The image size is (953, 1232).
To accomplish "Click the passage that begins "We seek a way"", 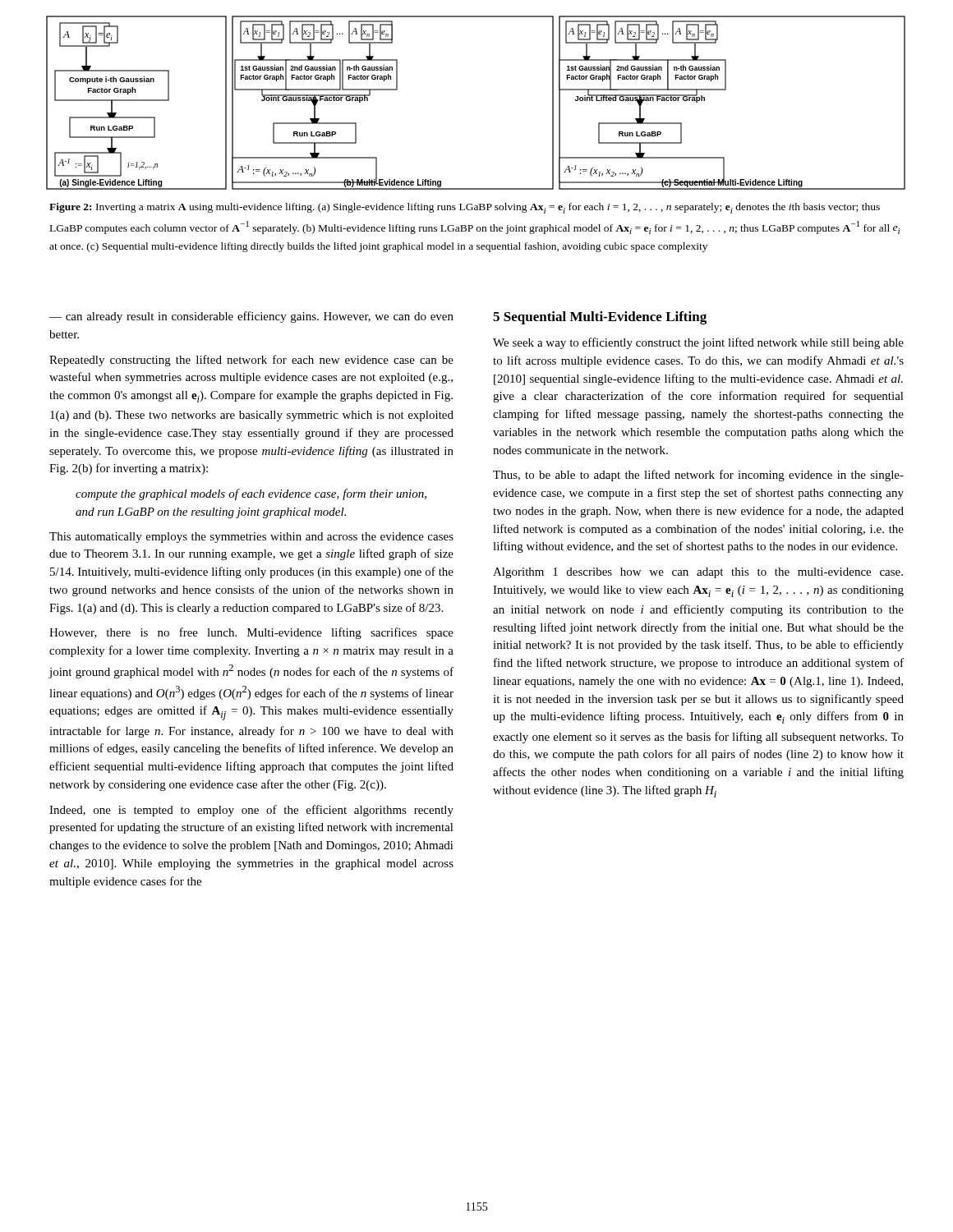I will 698,396.
